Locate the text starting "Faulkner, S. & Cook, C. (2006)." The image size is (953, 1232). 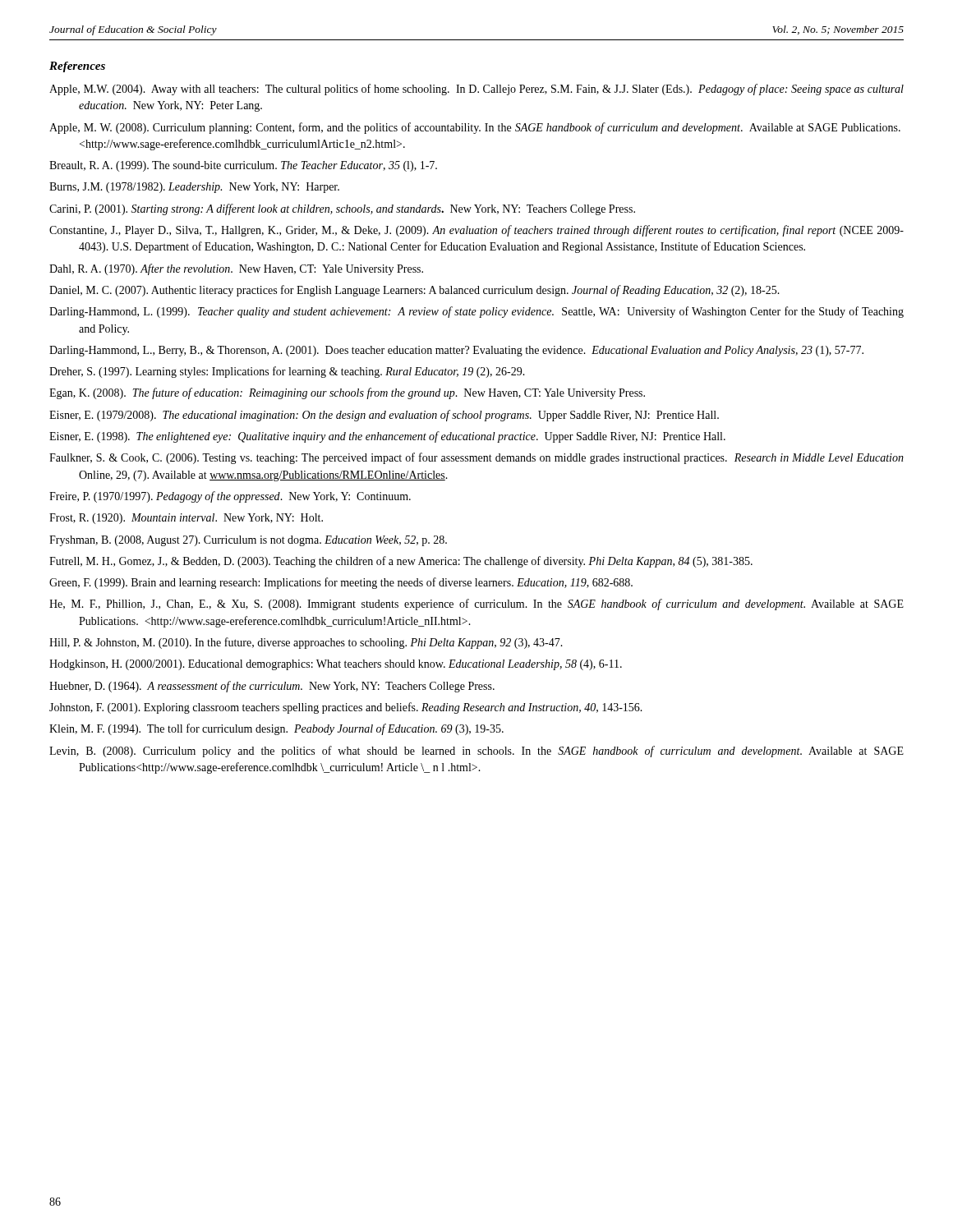point(476,466)
